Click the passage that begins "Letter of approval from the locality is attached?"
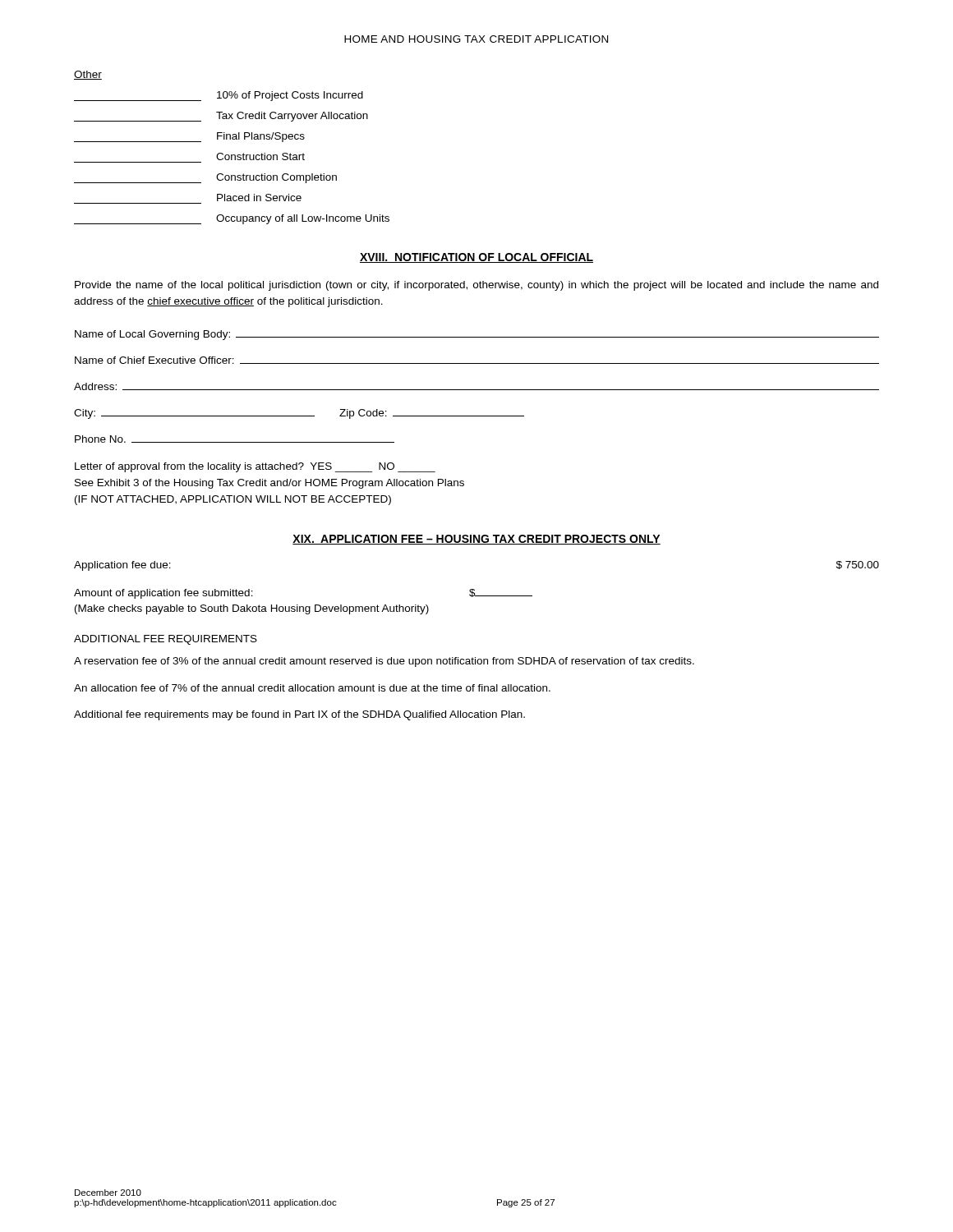953x1232 pixels. (269, 482)
